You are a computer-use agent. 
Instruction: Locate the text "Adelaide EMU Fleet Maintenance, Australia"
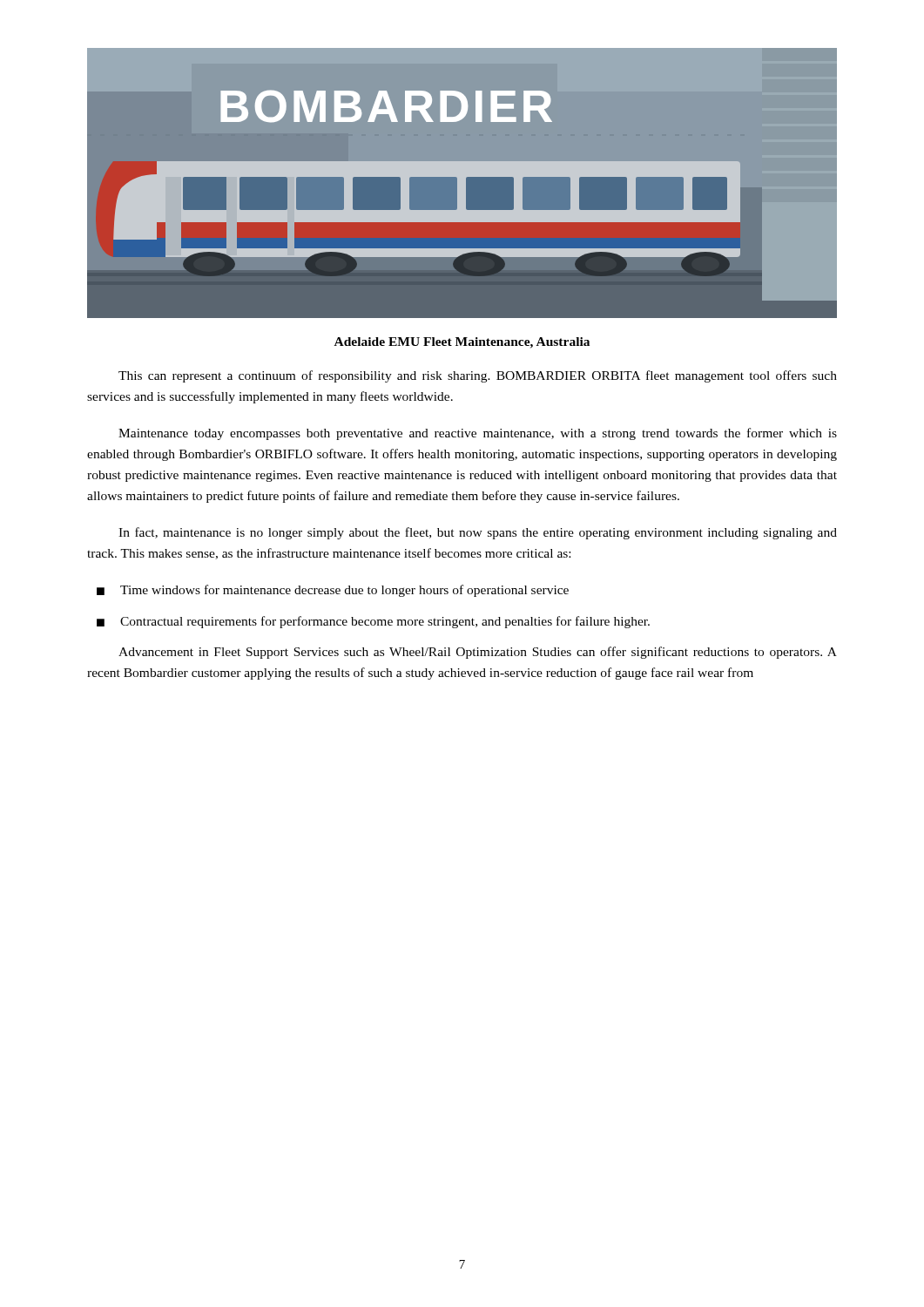click(462, 341)
